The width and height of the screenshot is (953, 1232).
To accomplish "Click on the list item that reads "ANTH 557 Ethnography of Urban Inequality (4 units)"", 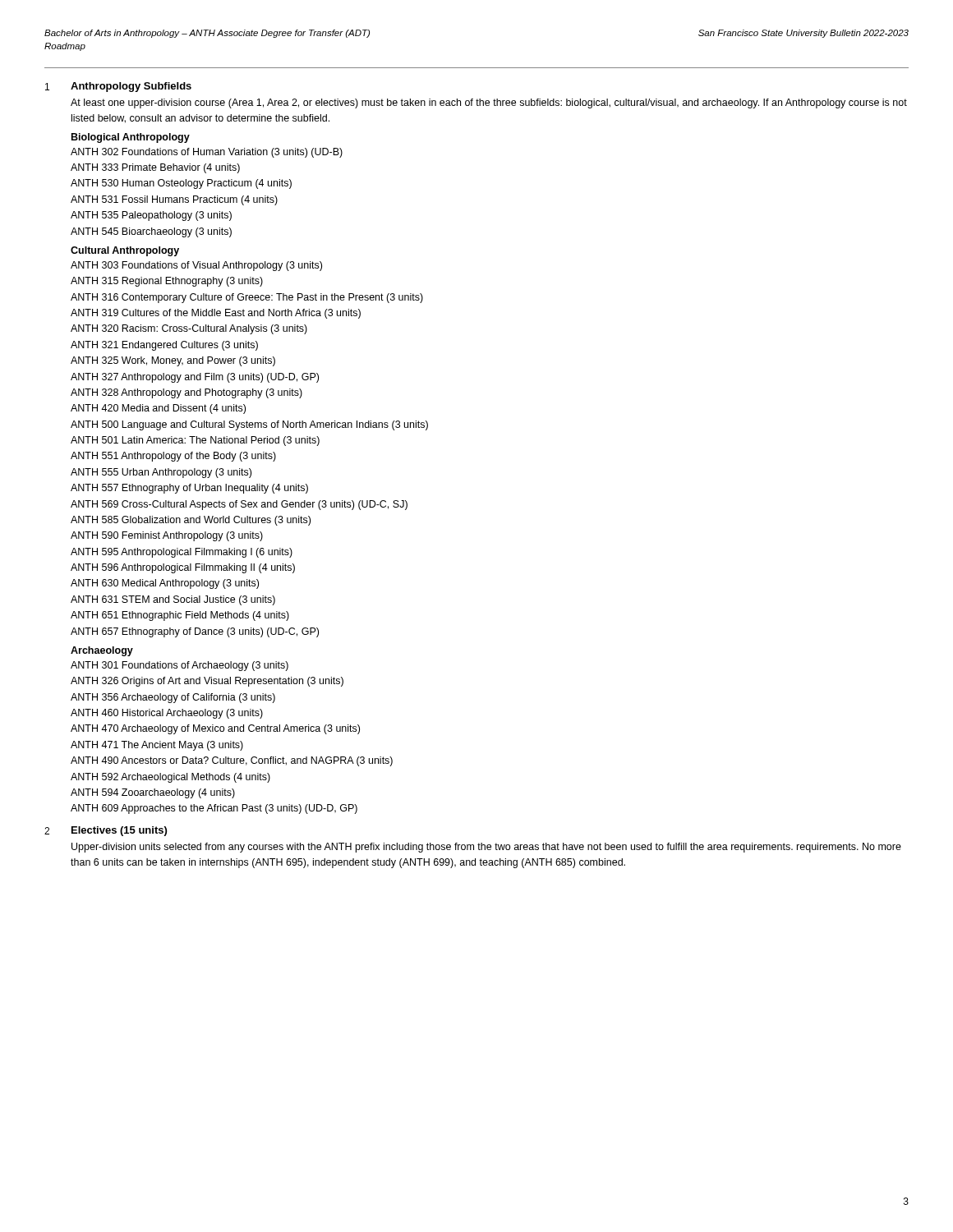I will pyautogui.click(x=190, y=488).
